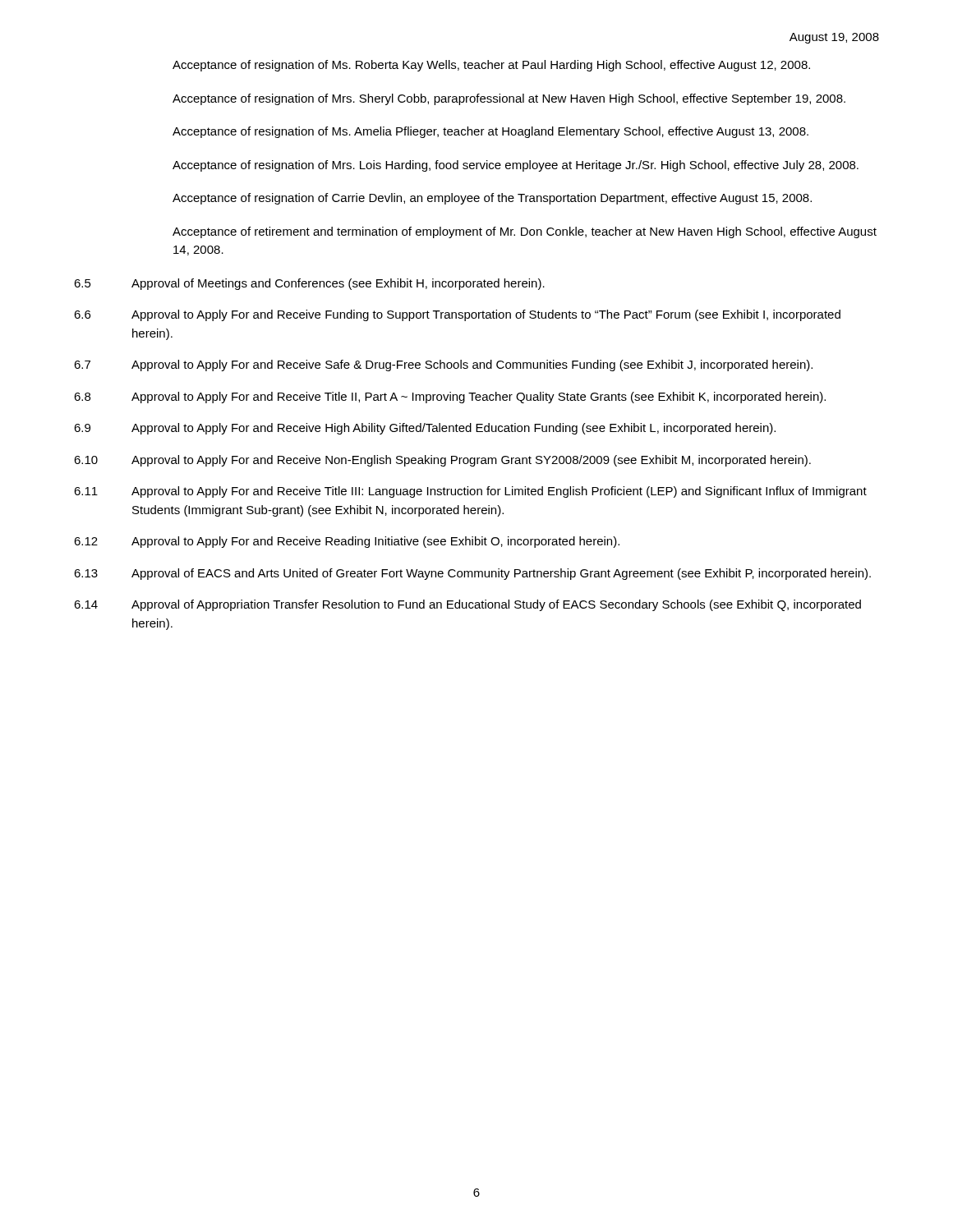Navigate to the text starting "6.11 Approval to Apply For"
This screenshot has width=953, height=1232.
click(476, 501)
